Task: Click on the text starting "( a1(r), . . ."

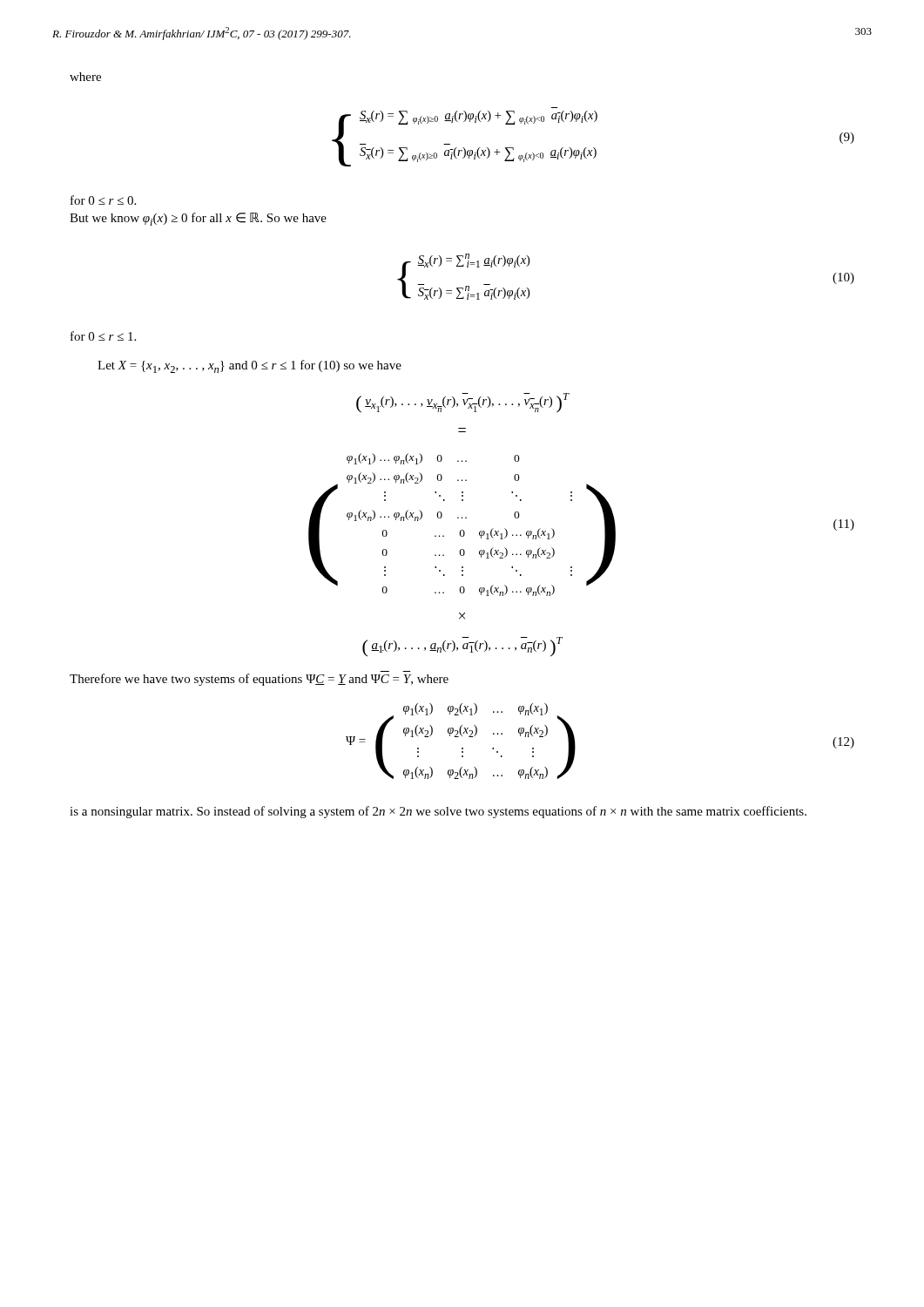Action: (x=462, y=646)
